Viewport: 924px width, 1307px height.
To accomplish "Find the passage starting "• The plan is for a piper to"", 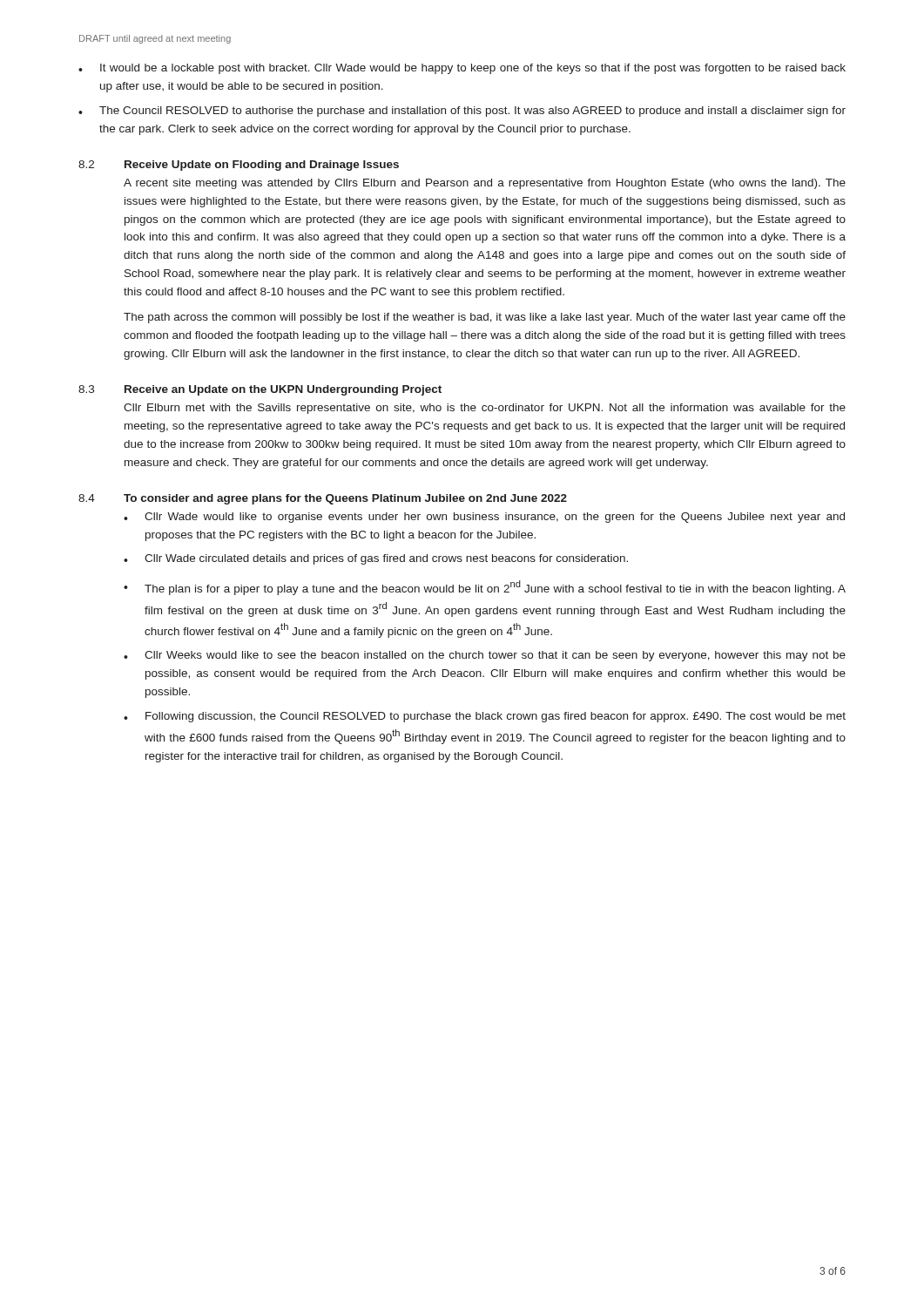I will [x=485, y=609].
